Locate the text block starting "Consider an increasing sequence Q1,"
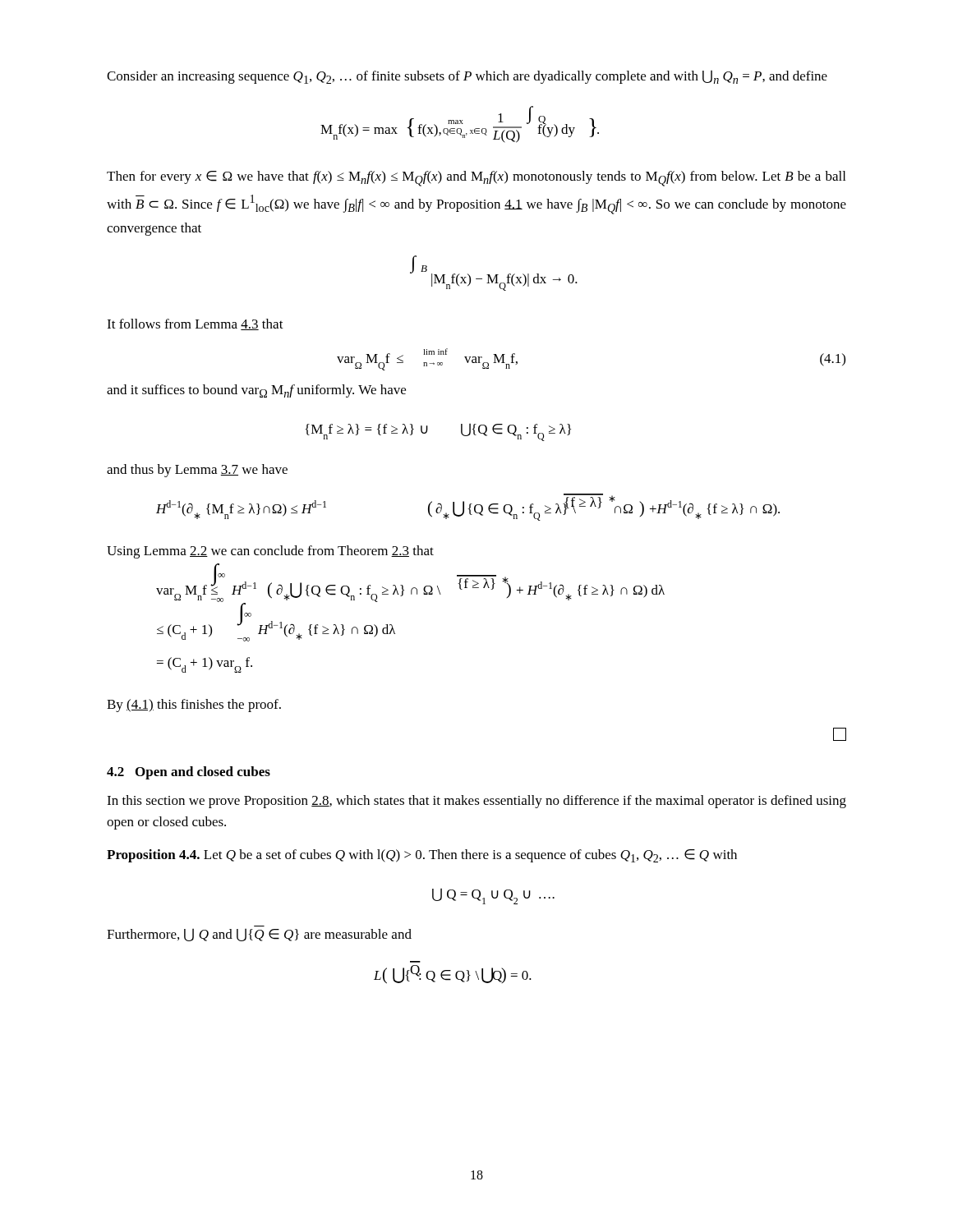 (467, 77)
